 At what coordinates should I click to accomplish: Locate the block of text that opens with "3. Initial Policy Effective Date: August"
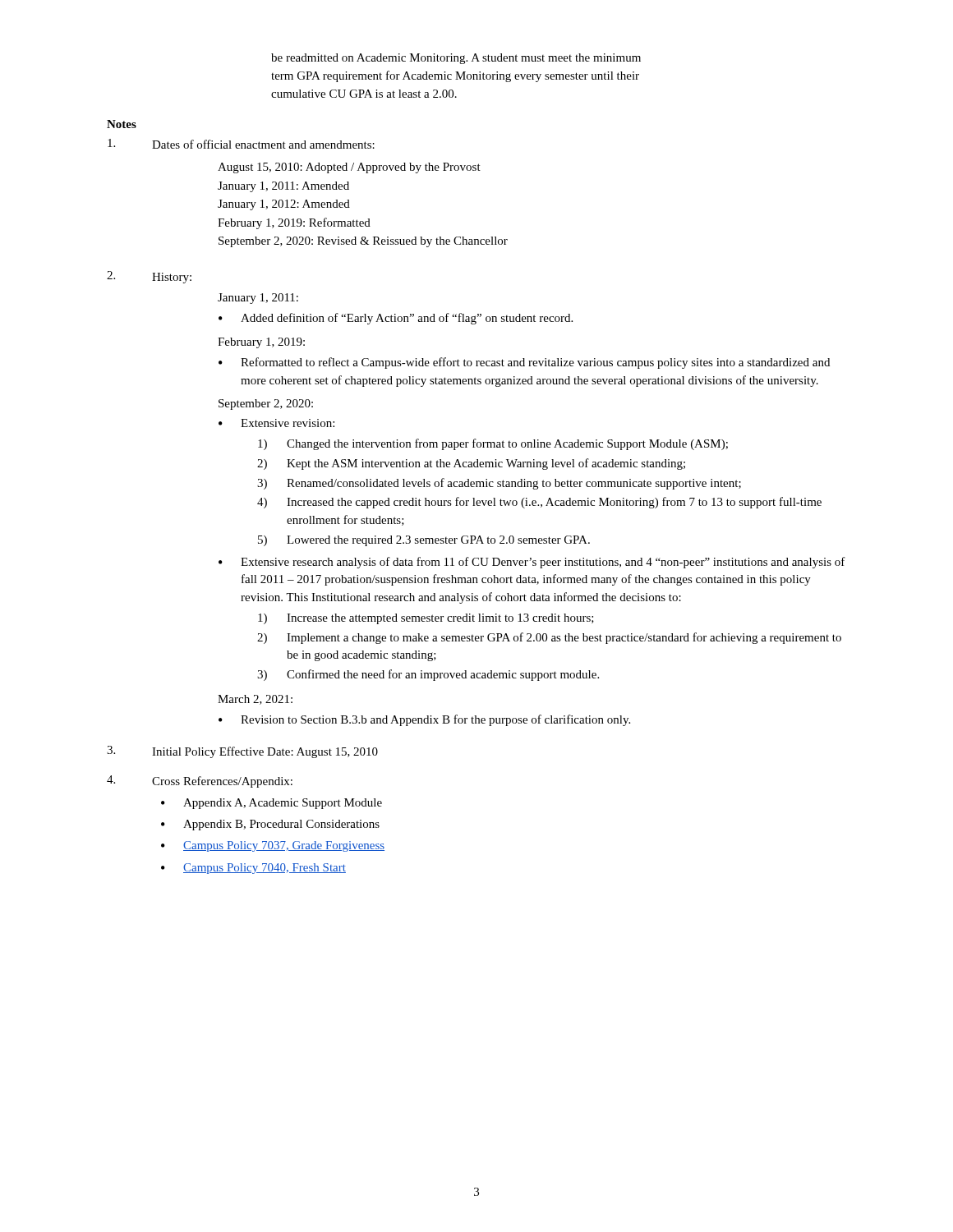[x=242, y=752]
